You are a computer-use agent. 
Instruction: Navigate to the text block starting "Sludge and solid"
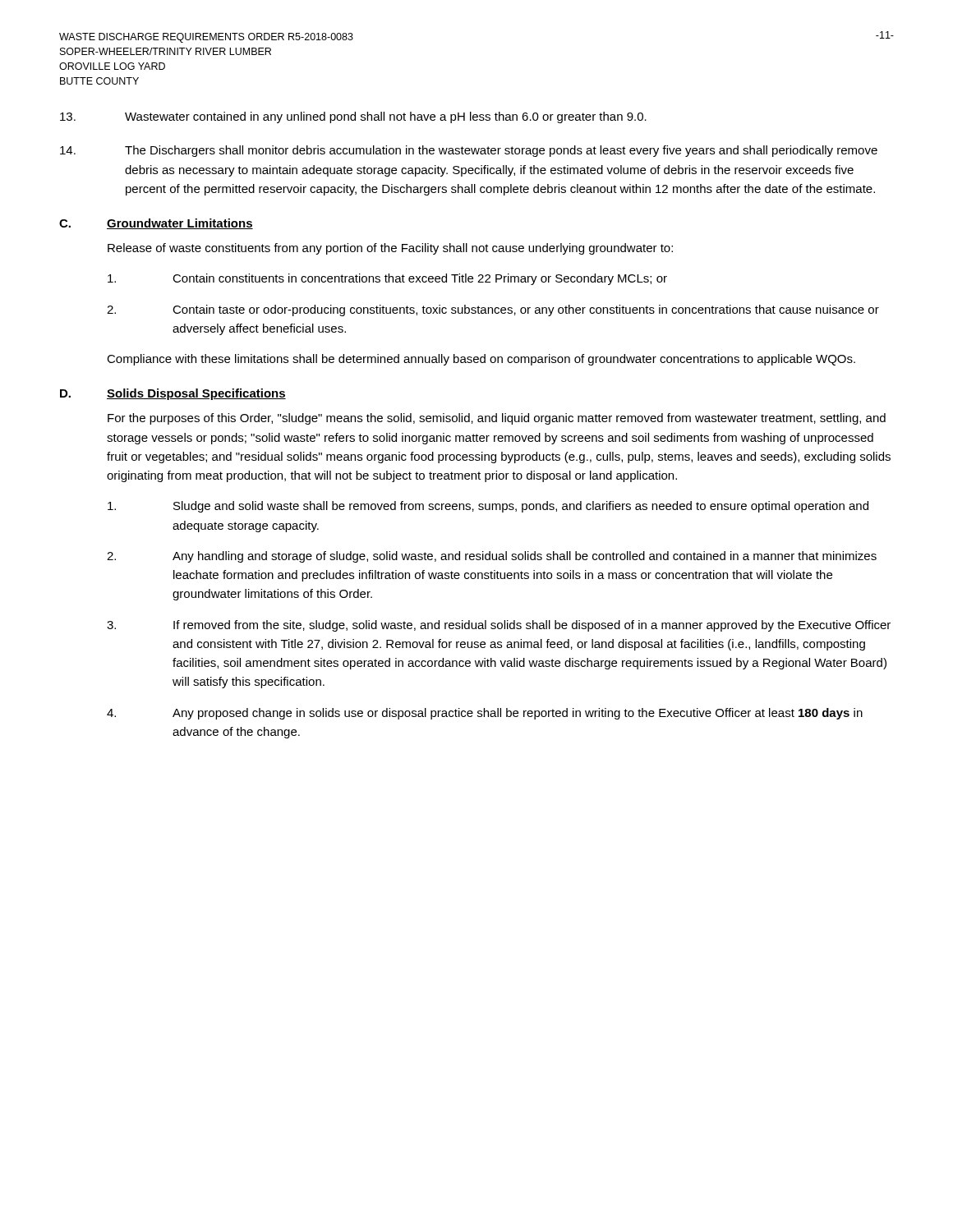[500, 515]
